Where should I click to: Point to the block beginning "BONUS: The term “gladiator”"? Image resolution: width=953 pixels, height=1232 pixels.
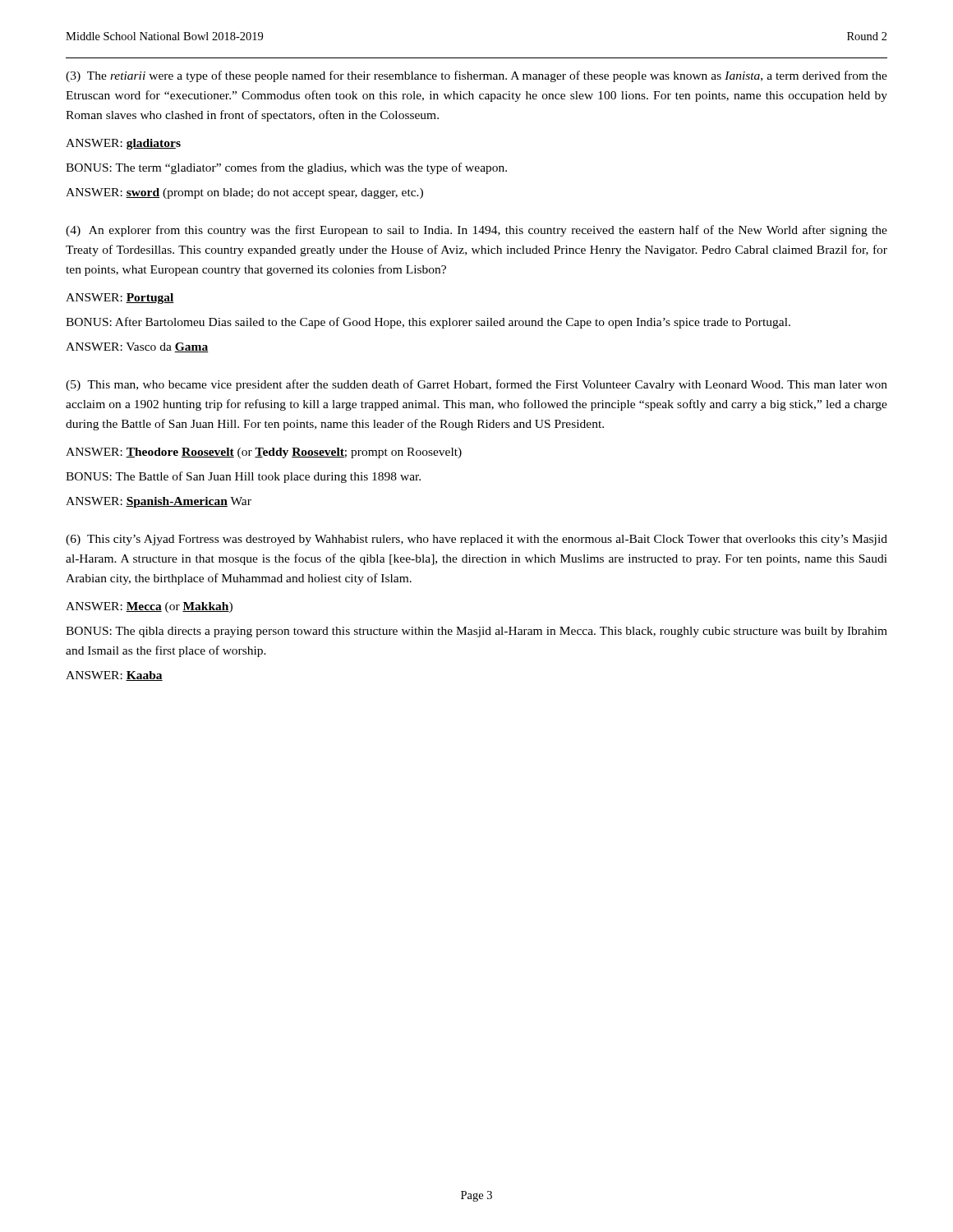287,167
